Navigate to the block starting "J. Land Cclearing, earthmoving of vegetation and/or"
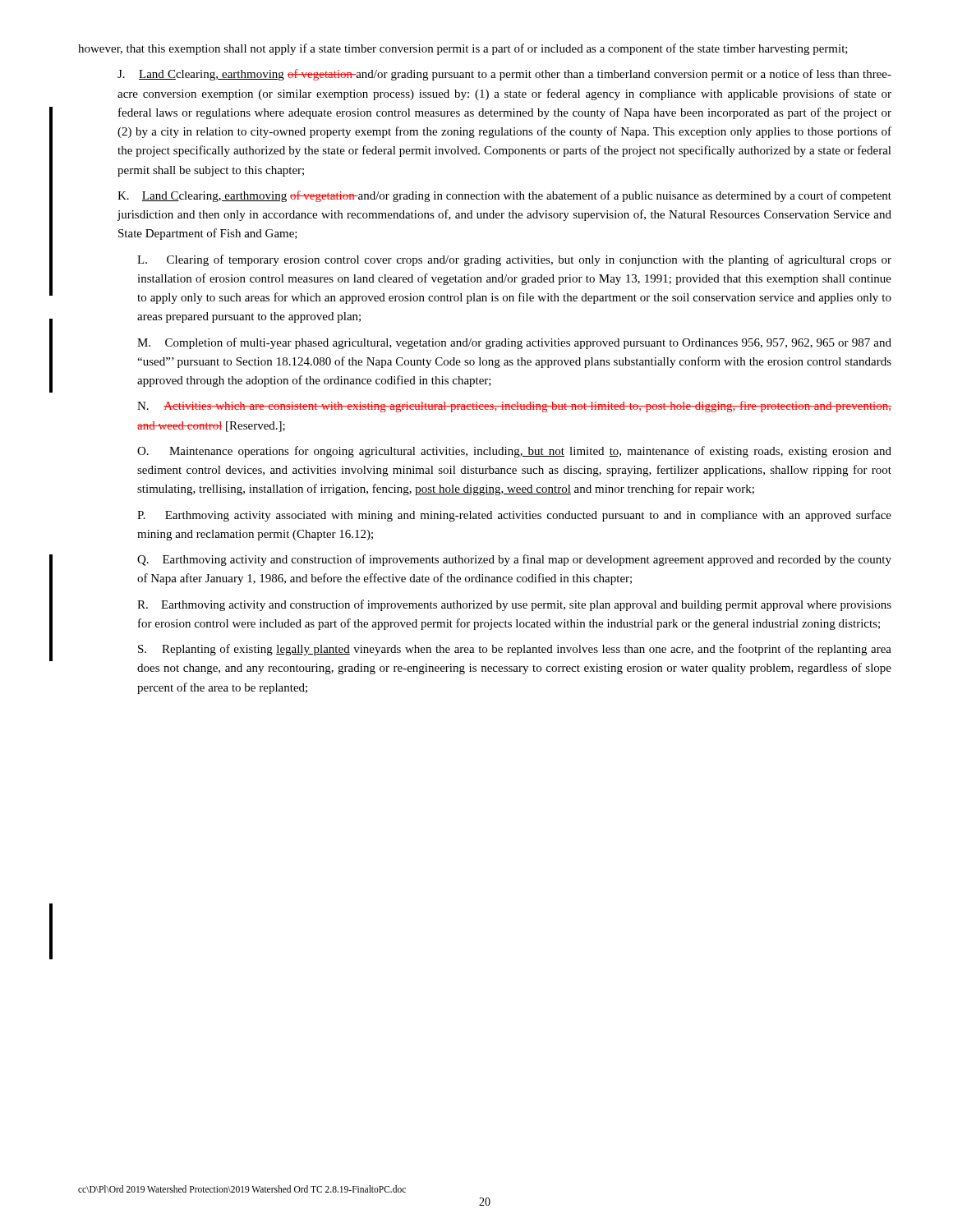 504,122
